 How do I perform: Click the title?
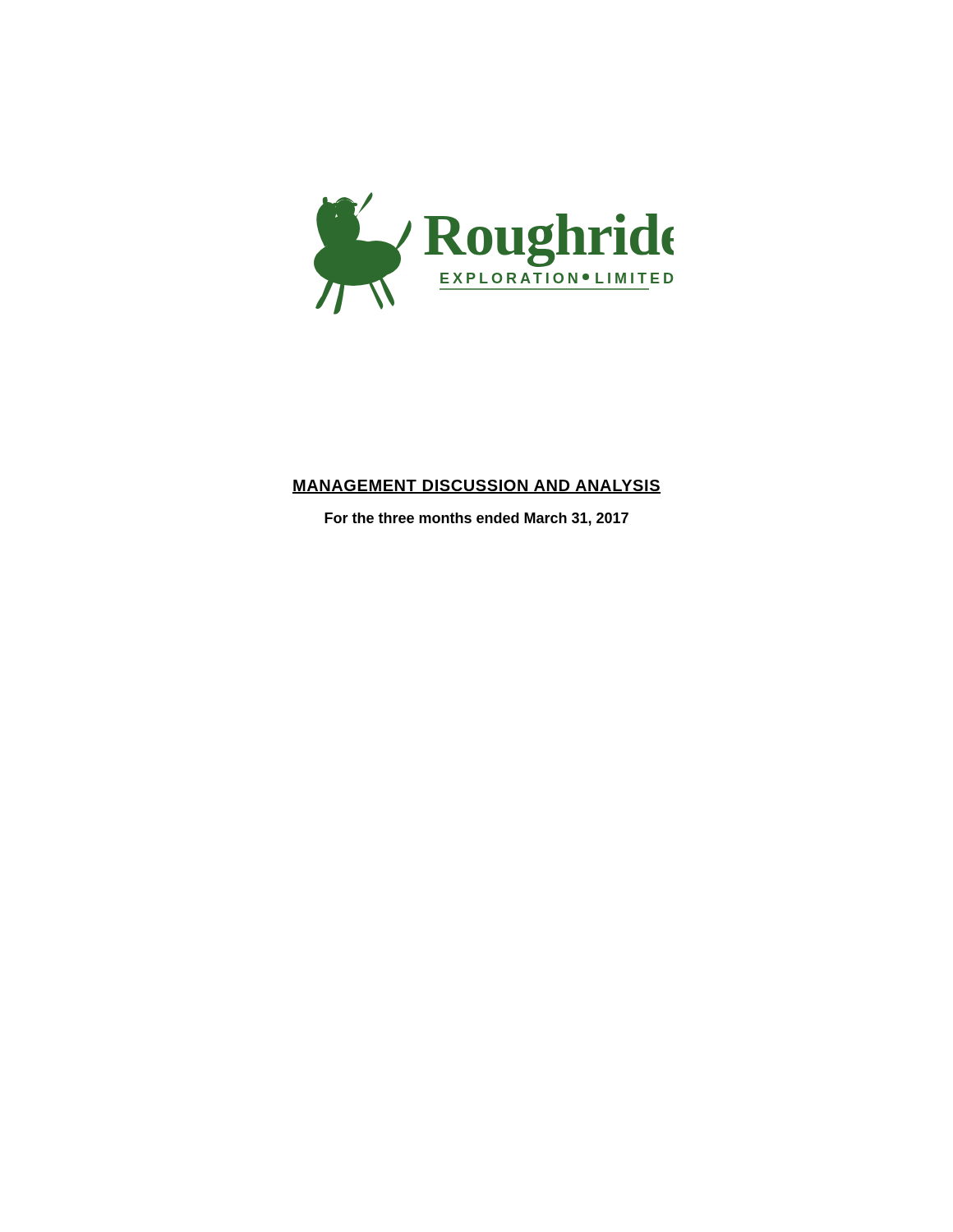click(x=476, y=485)
